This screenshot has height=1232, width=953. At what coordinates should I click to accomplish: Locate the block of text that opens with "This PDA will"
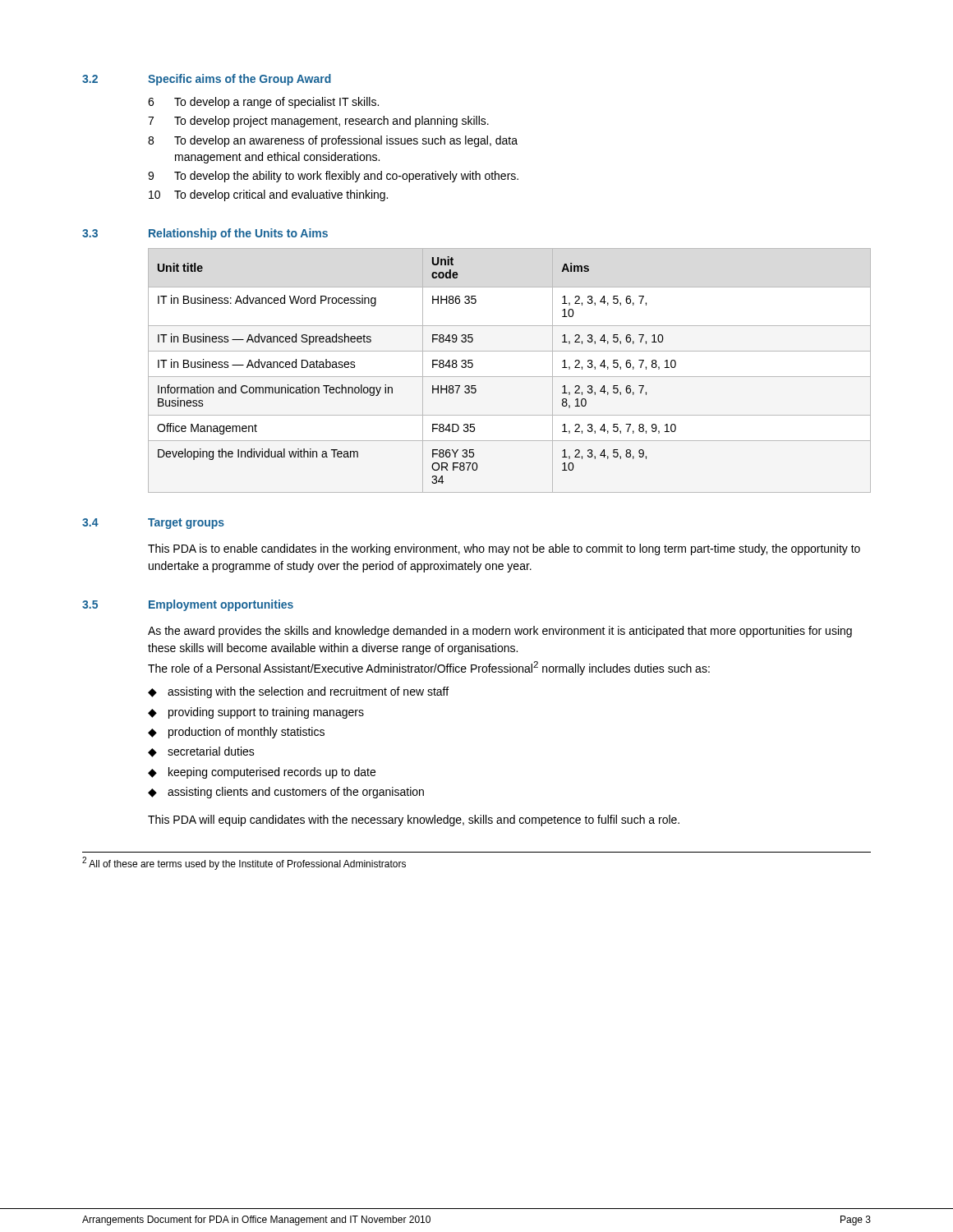(x=509, y=820)
